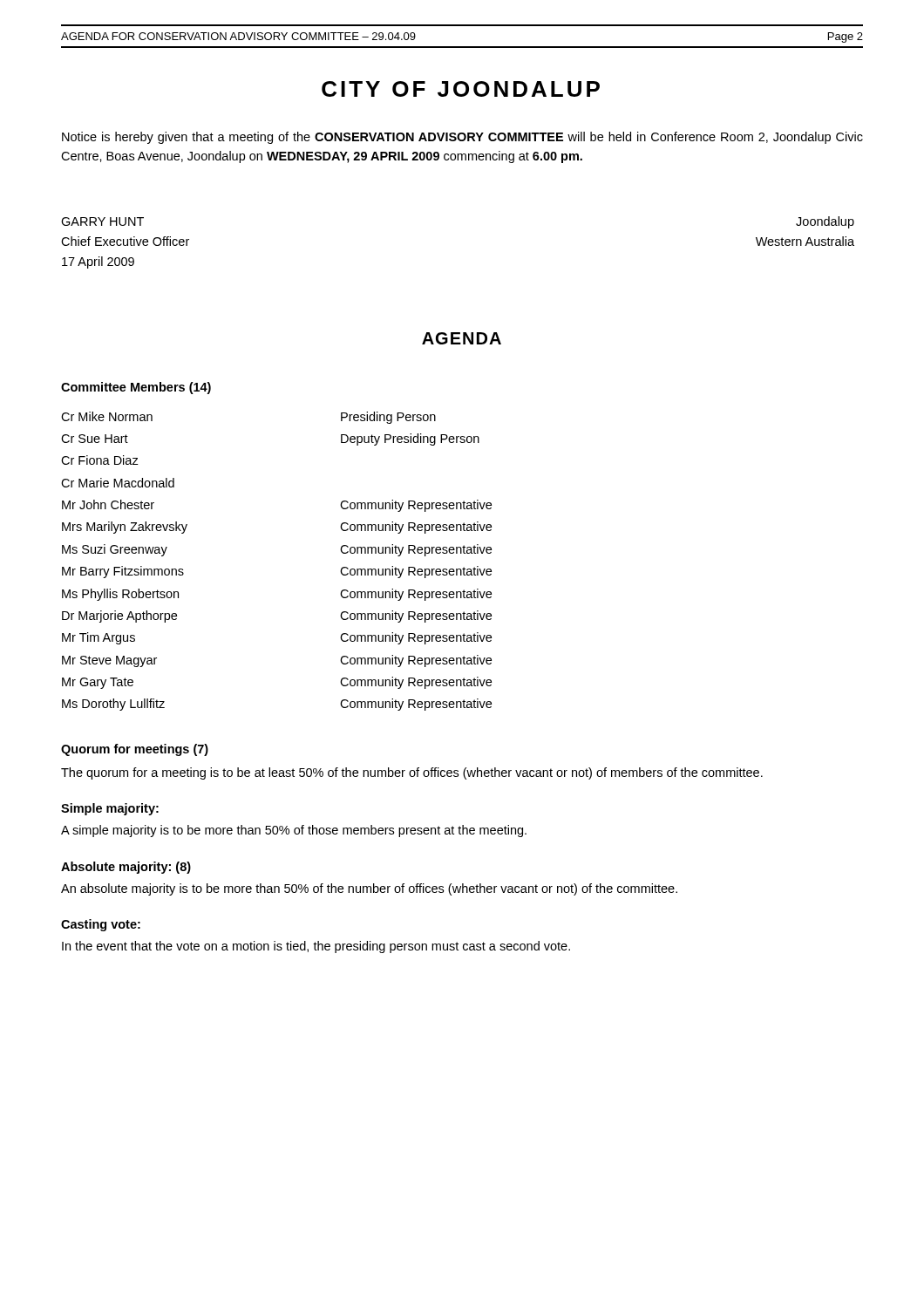Click on the list item containing "Cr Marie Macdonald"
This screenshot has height=1308, width=924.
point(118,483)
